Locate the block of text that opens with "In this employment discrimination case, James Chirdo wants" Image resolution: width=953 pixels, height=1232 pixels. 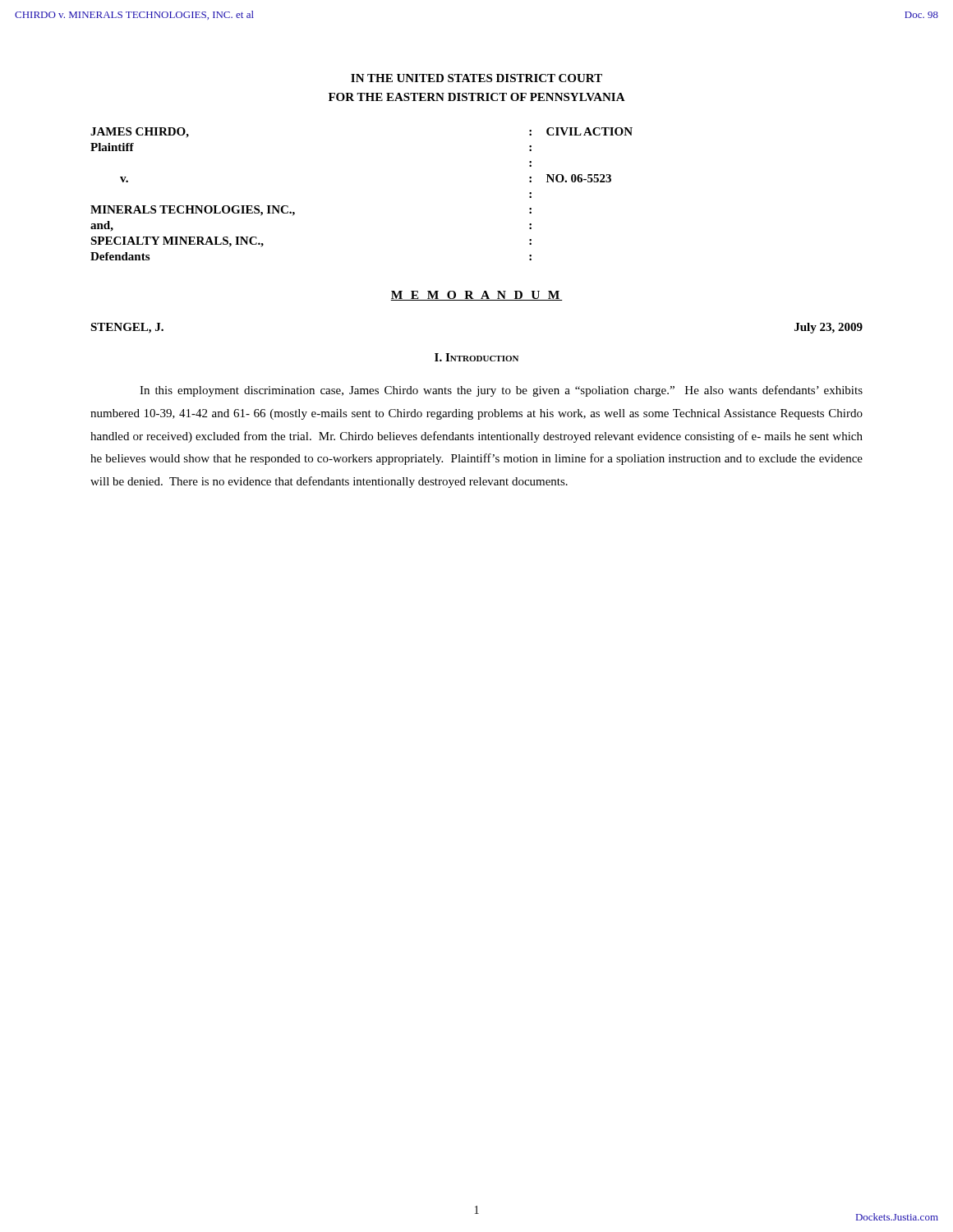coord(476,436)
